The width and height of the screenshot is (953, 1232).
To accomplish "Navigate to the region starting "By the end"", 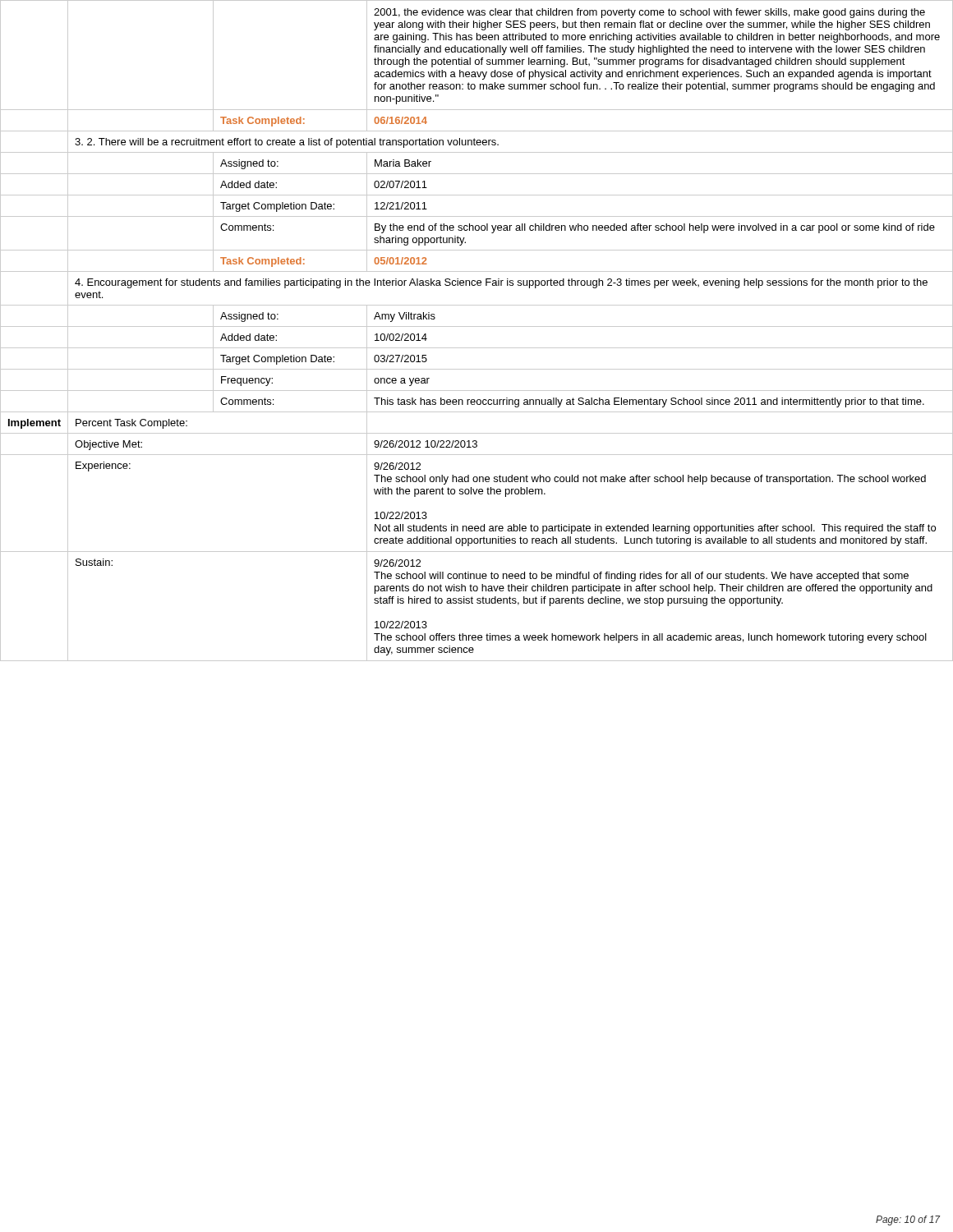I will pyautogui.click(x=654, y=233).
